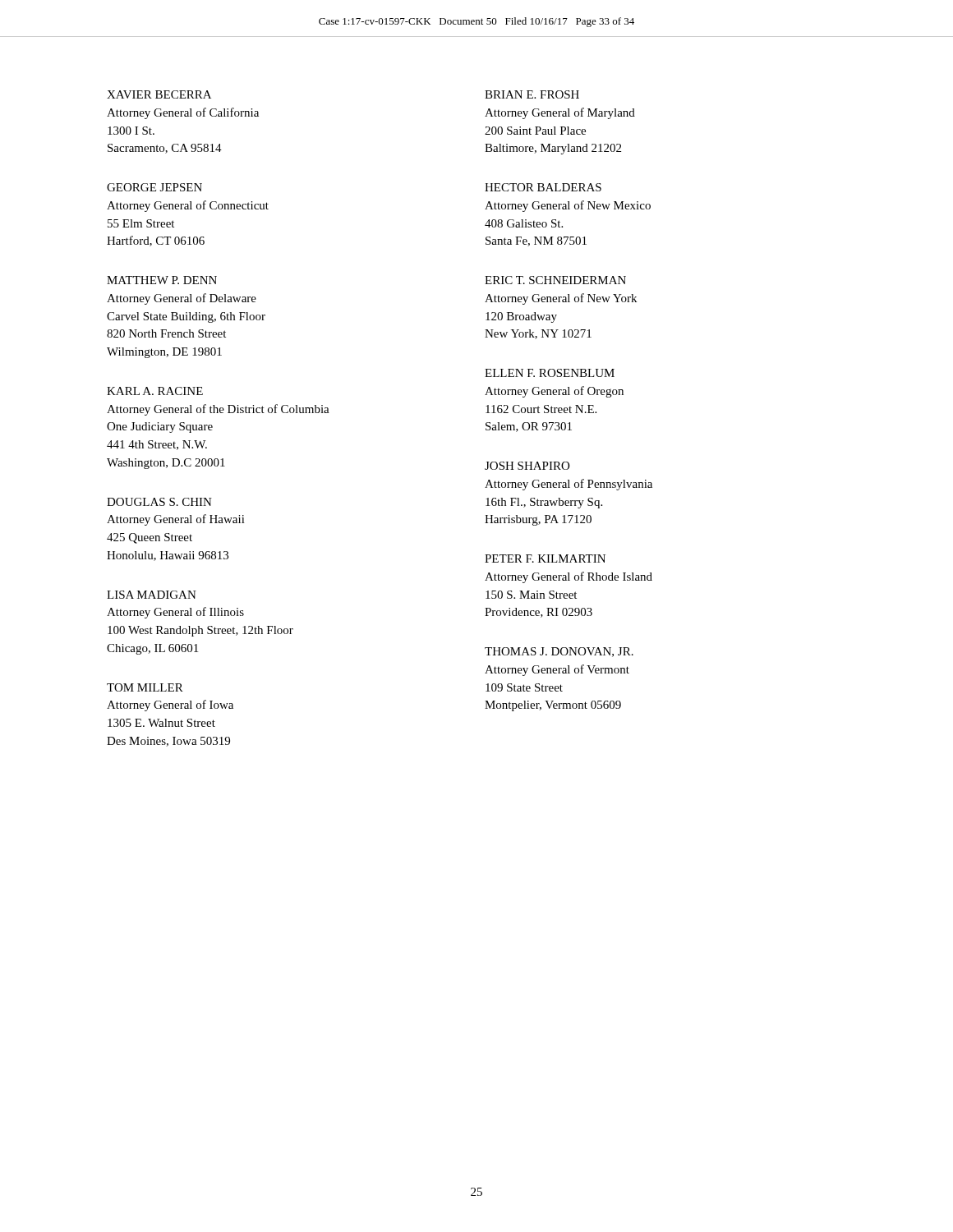Select the text block containing "LISA MADIGAN Attorney General"
The height and width of the screenshot is (1232, 953).
pos(200,621)
